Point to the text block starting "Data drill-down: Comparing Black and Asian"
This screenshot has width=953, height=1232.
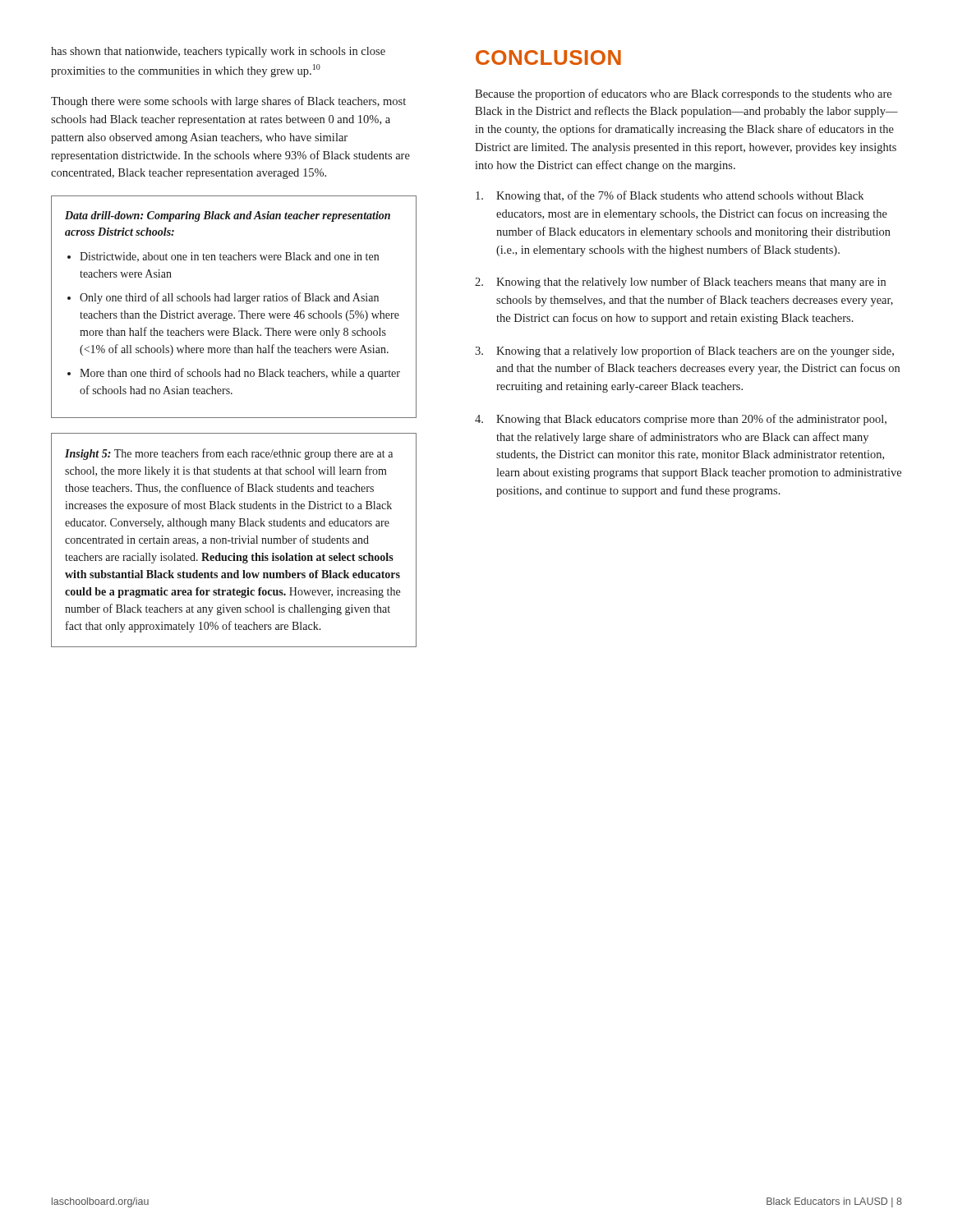click(x=228, y=224)
